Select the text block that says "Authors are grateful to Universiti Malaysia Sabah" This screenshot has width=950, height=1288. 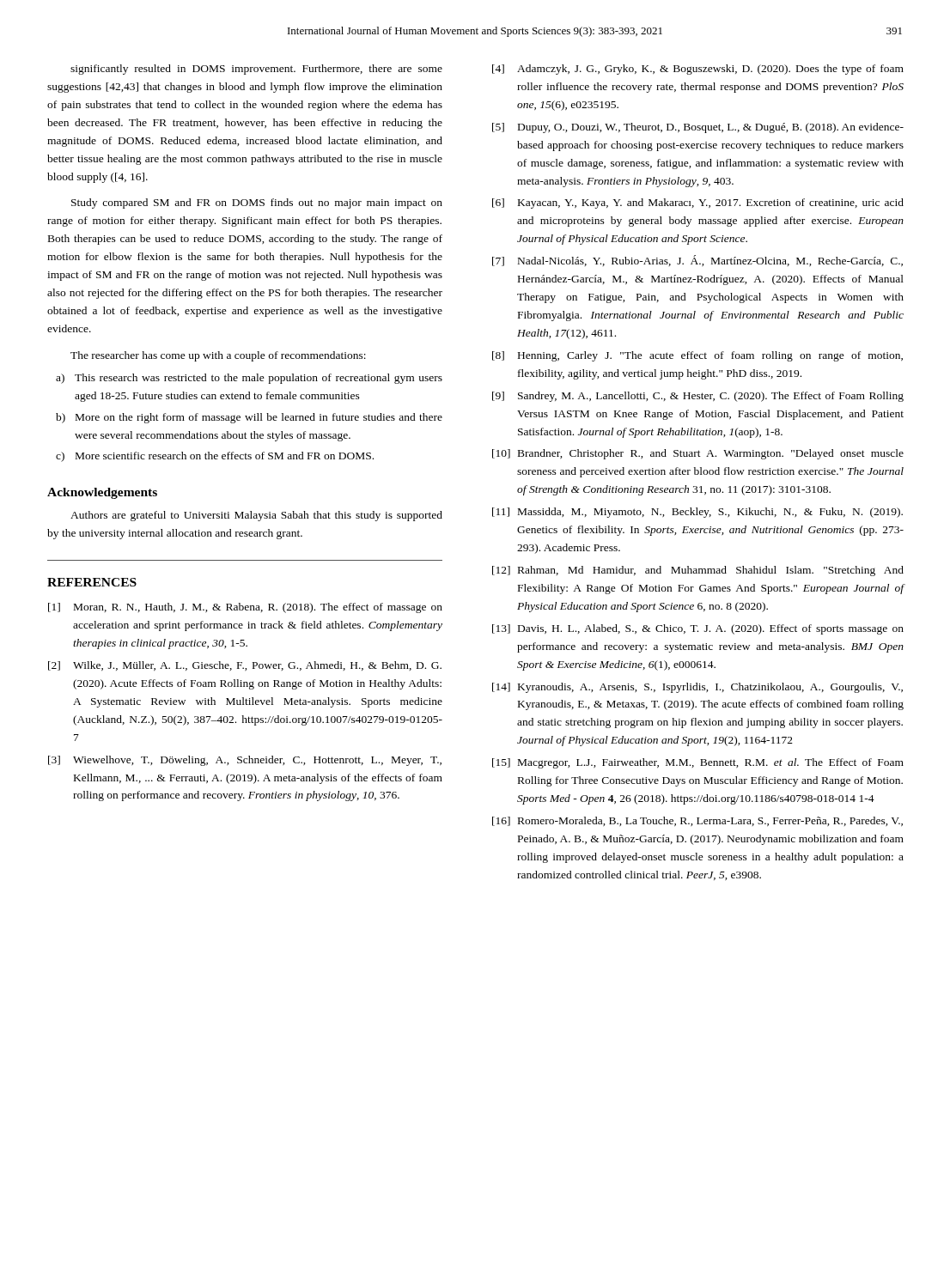[x=245, y=524]
